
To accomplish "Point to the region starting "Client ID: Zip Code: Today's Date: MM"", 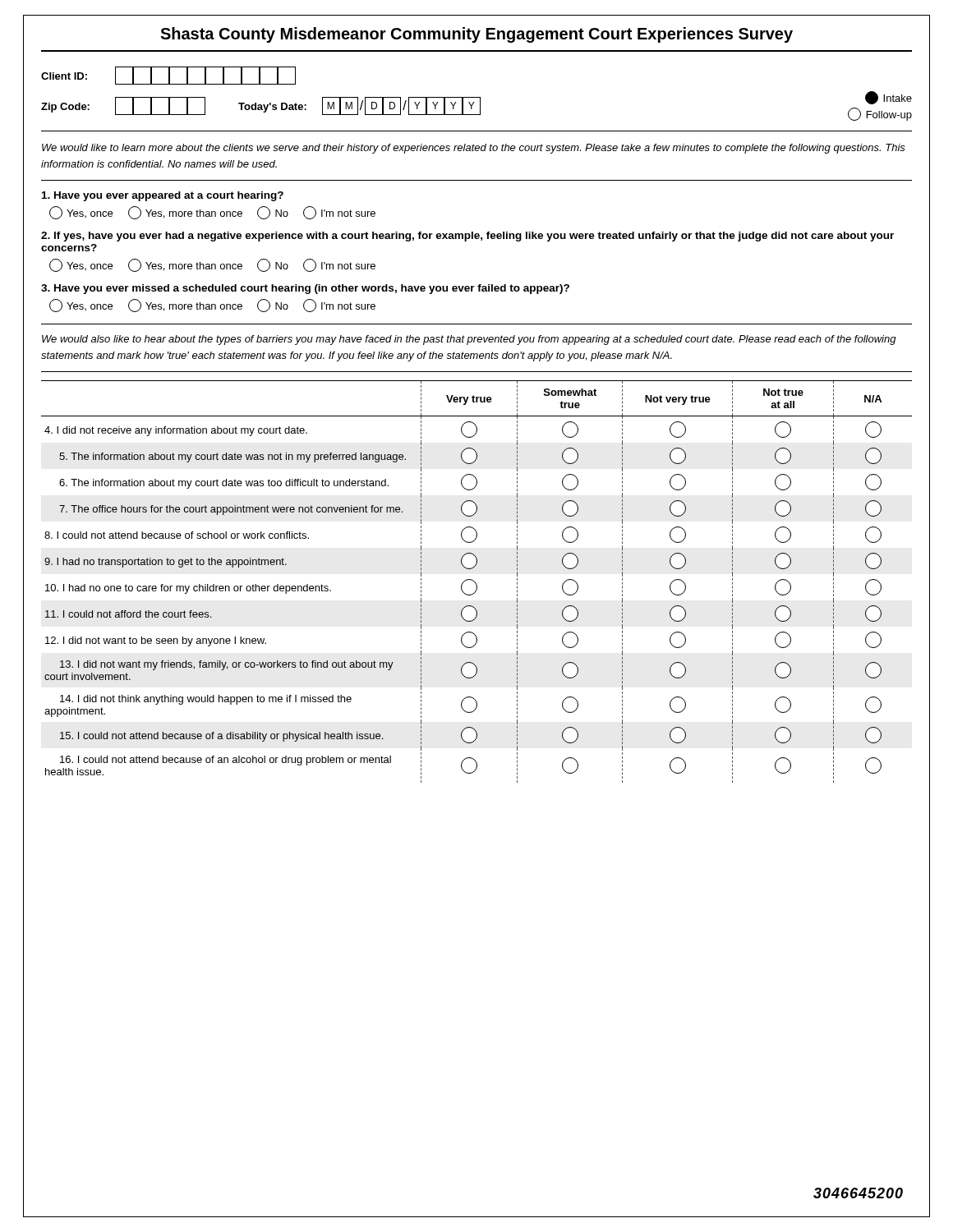I will [x=476, y=94].
